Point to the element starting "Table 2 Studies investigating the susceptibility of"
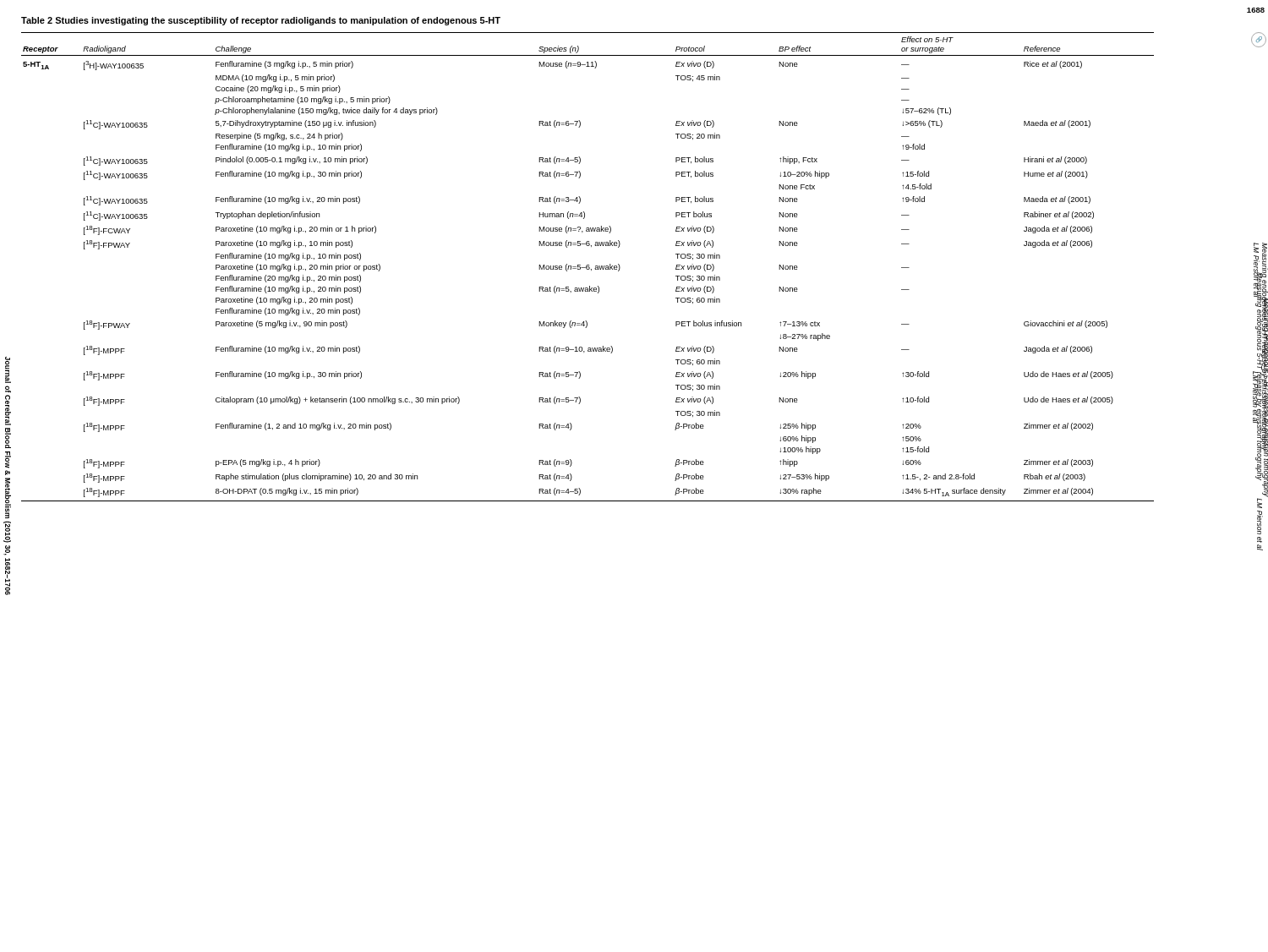 pyautogui.click(x=261, y=20)
